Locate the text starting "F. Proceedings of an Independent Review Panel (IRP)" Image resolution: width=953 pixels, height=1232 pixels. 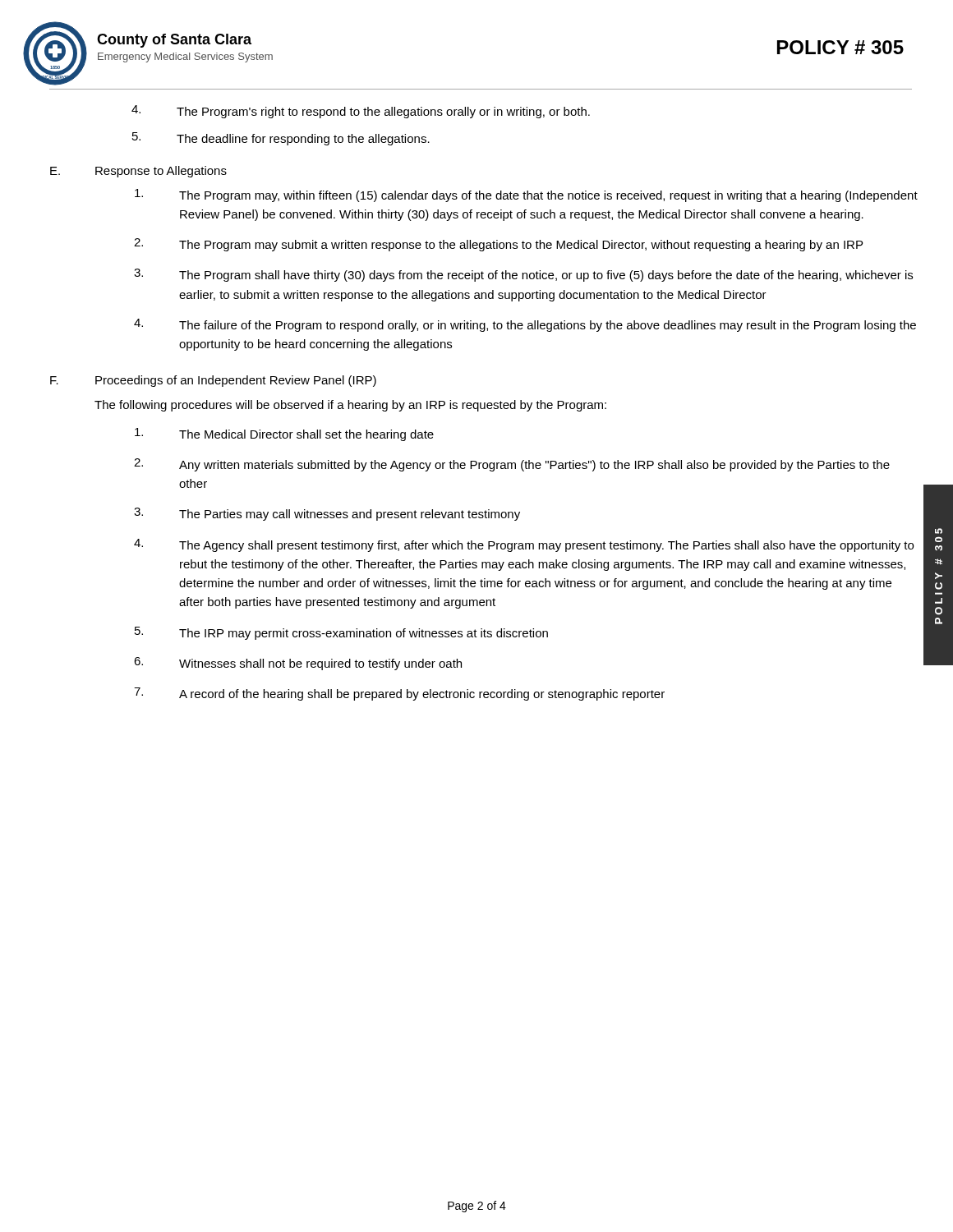[485, 544]
